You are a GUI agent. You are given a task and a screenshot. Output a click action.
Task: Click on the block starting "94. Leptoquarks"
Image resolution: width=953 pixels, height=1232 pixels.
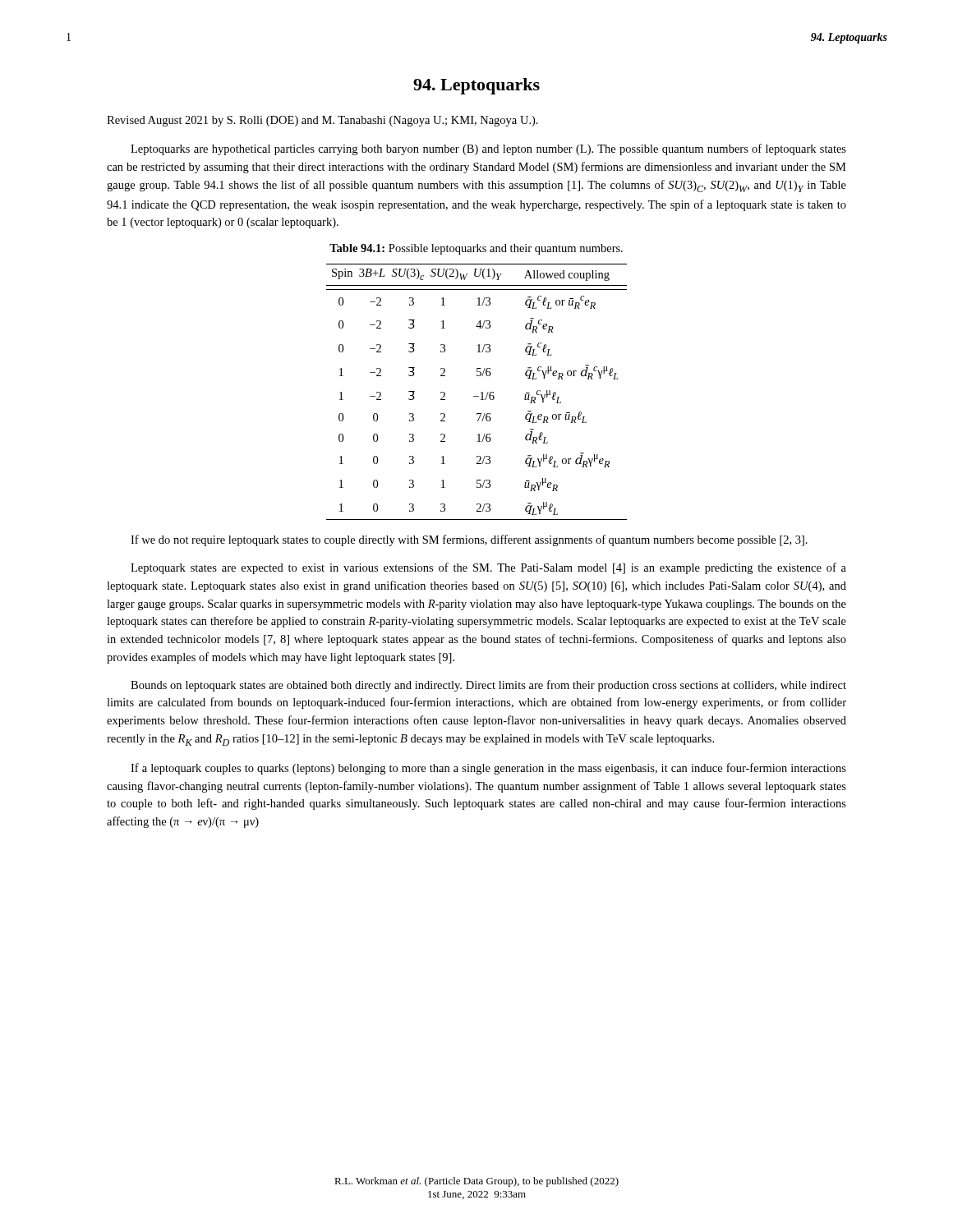(476, 84)
